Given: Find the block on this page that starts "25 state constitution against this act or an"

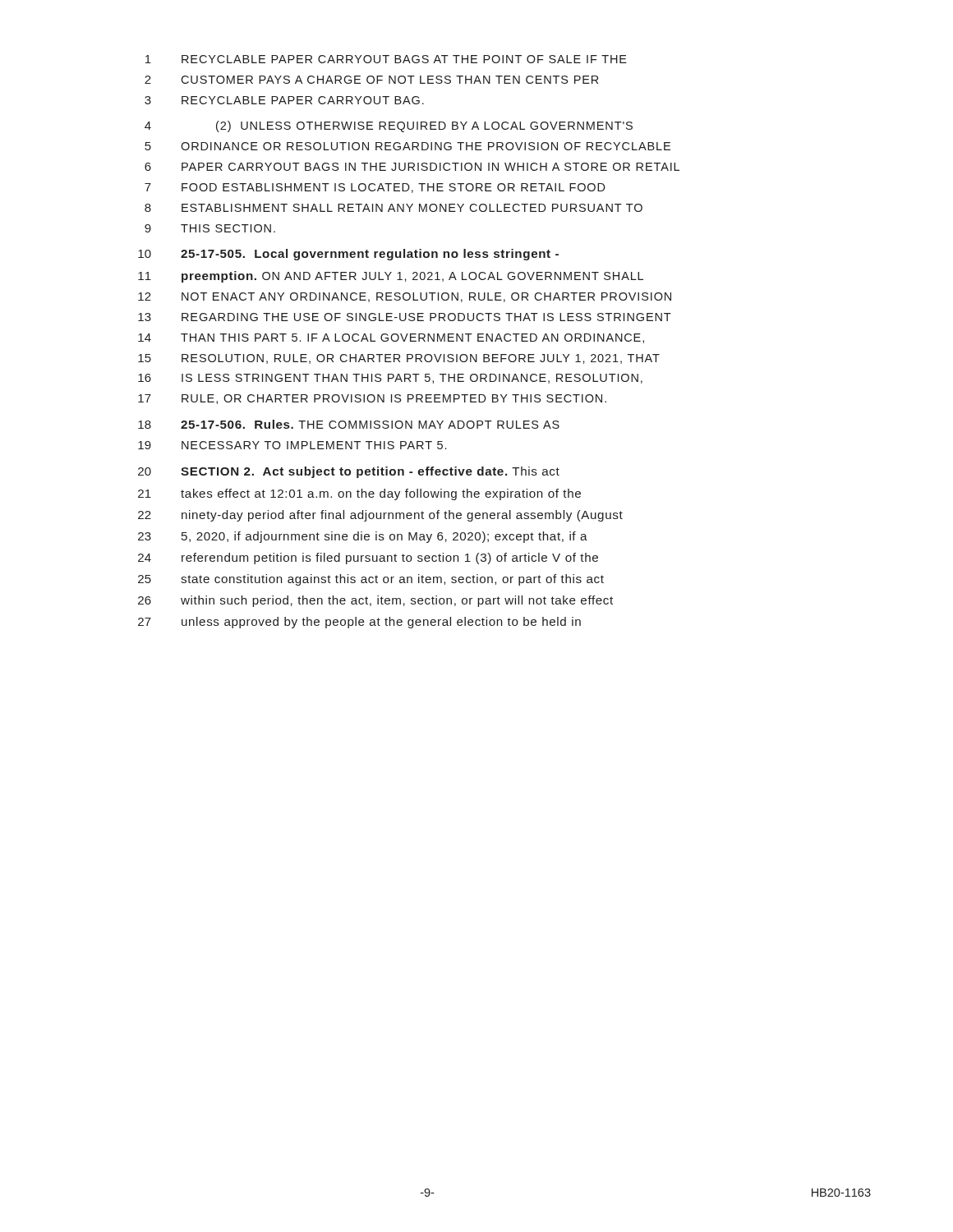Looking at the screenshot, I should (363, 579).
